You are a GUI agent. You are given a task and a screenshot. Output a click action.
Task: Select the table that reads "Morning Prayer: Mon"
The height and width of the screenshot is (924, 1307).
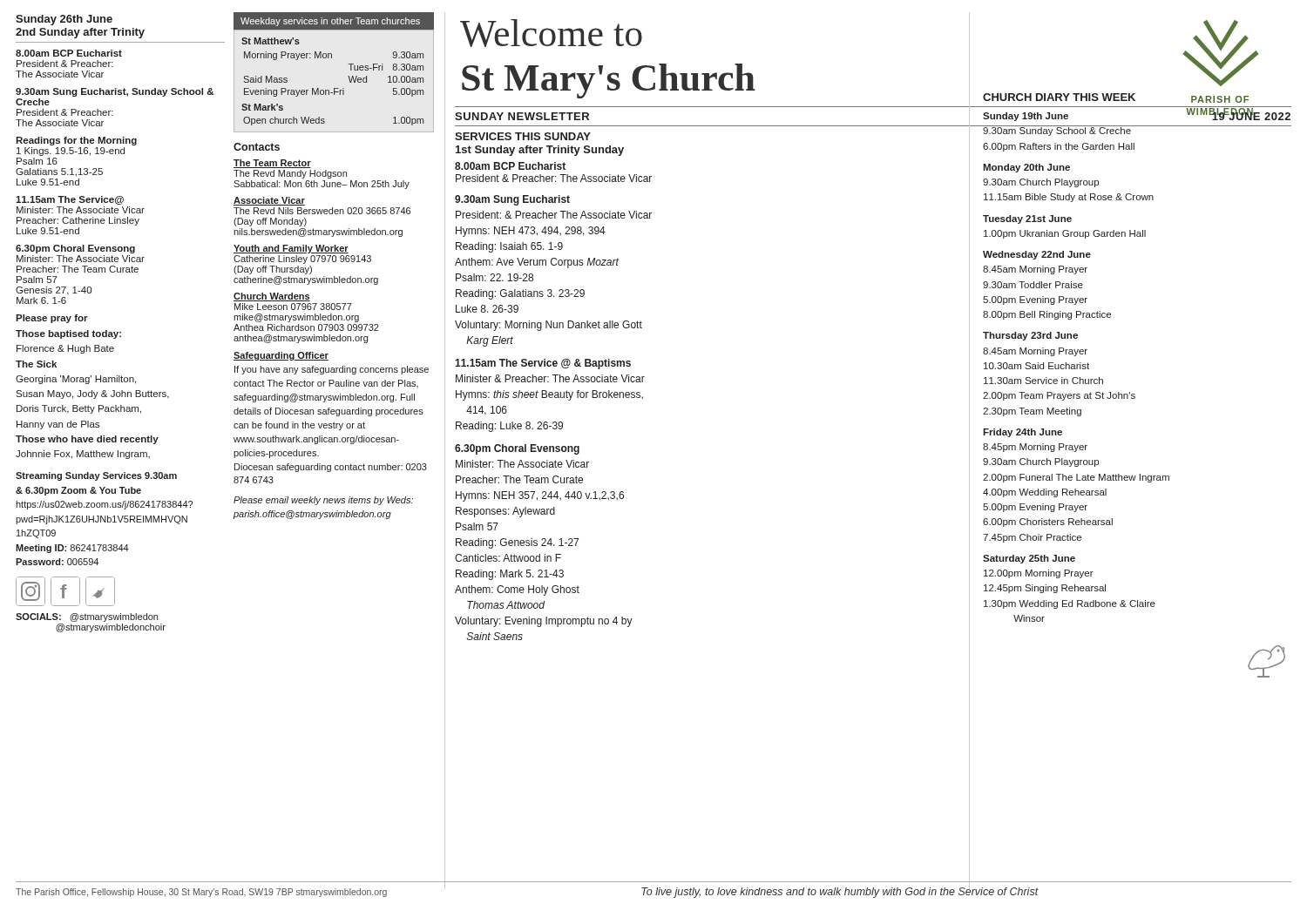coord(334,81)
